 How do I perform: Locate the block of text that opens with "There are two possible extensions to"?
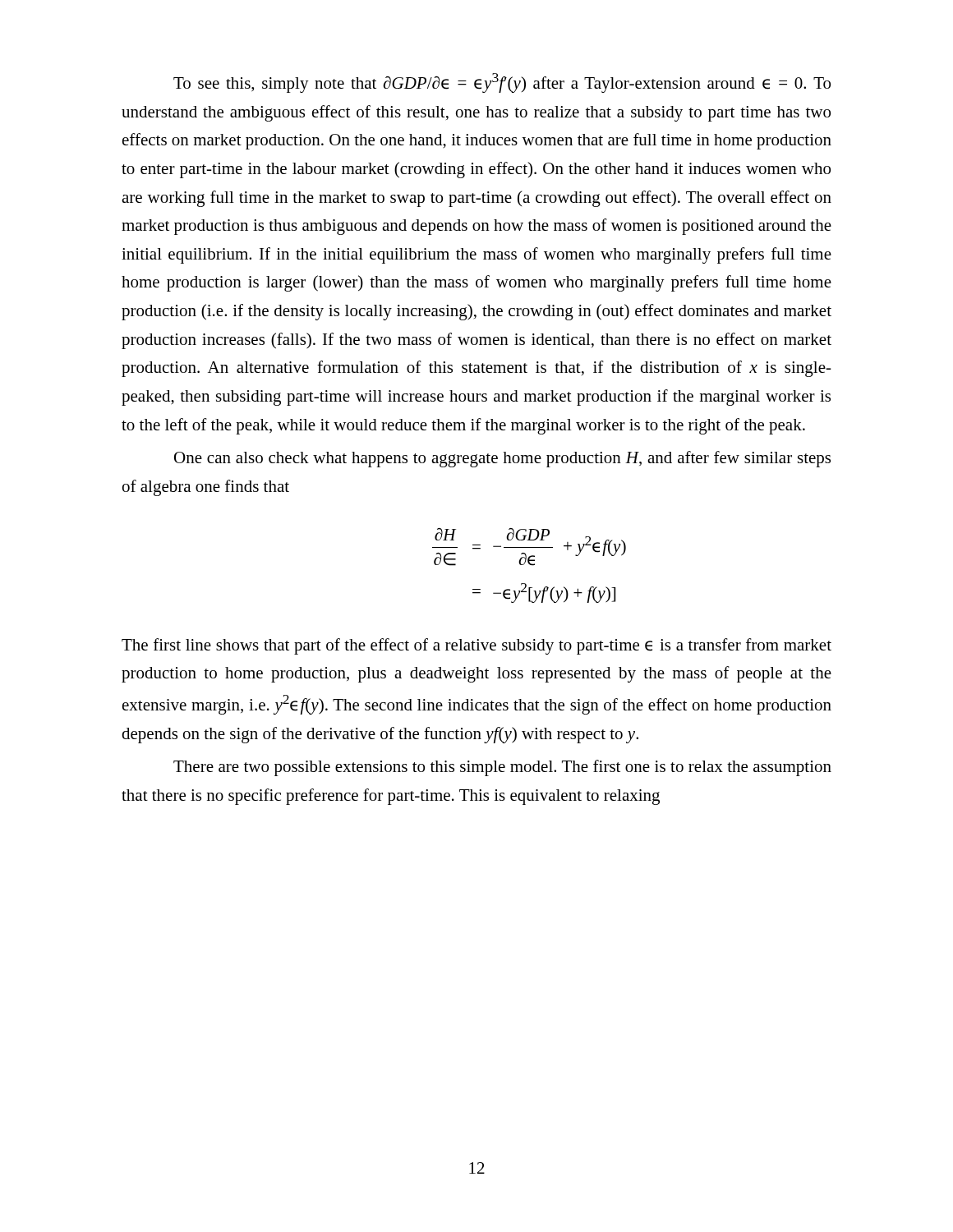476,781
